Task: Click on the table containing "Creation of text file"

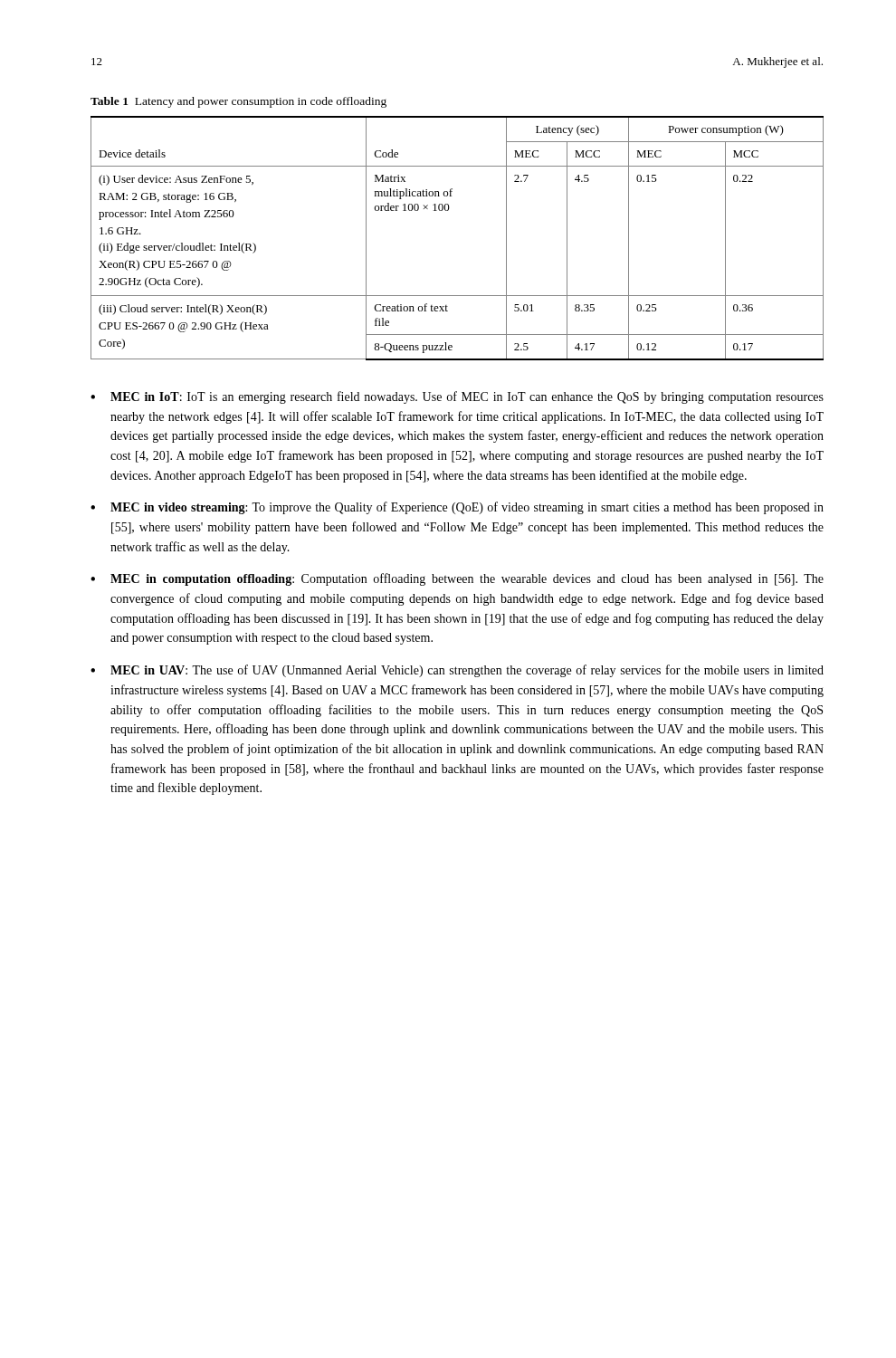Action: (457, 238)
